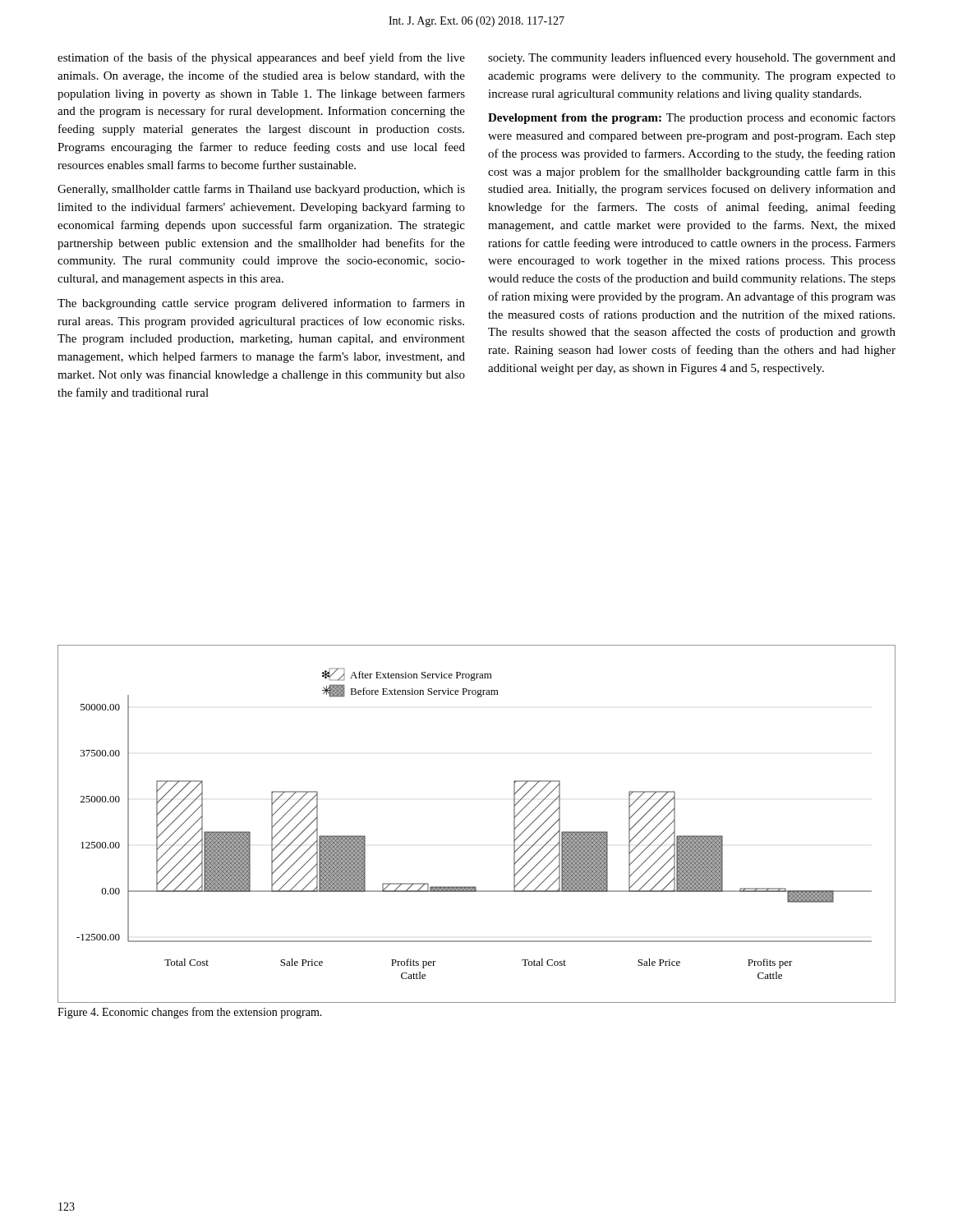Find the block on this page that starts "society. The community leaders influenced every household. The"
The image size is (953, 1232).
point(692,213)
